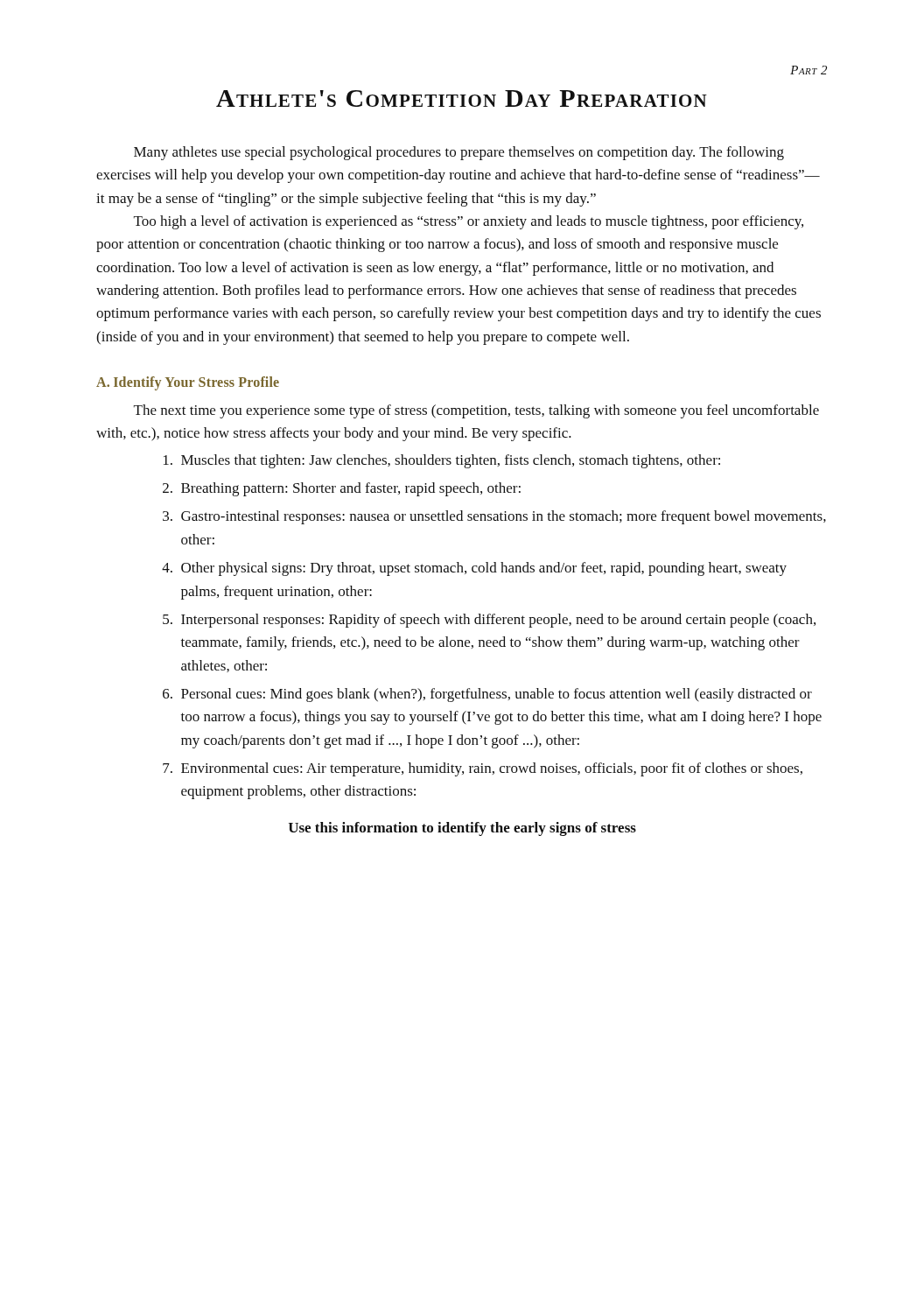The width and height of the screenshot is (924, 1313).
Task: Point to the passage starting "6. Personal cues:"
Action: click(486, 717)
